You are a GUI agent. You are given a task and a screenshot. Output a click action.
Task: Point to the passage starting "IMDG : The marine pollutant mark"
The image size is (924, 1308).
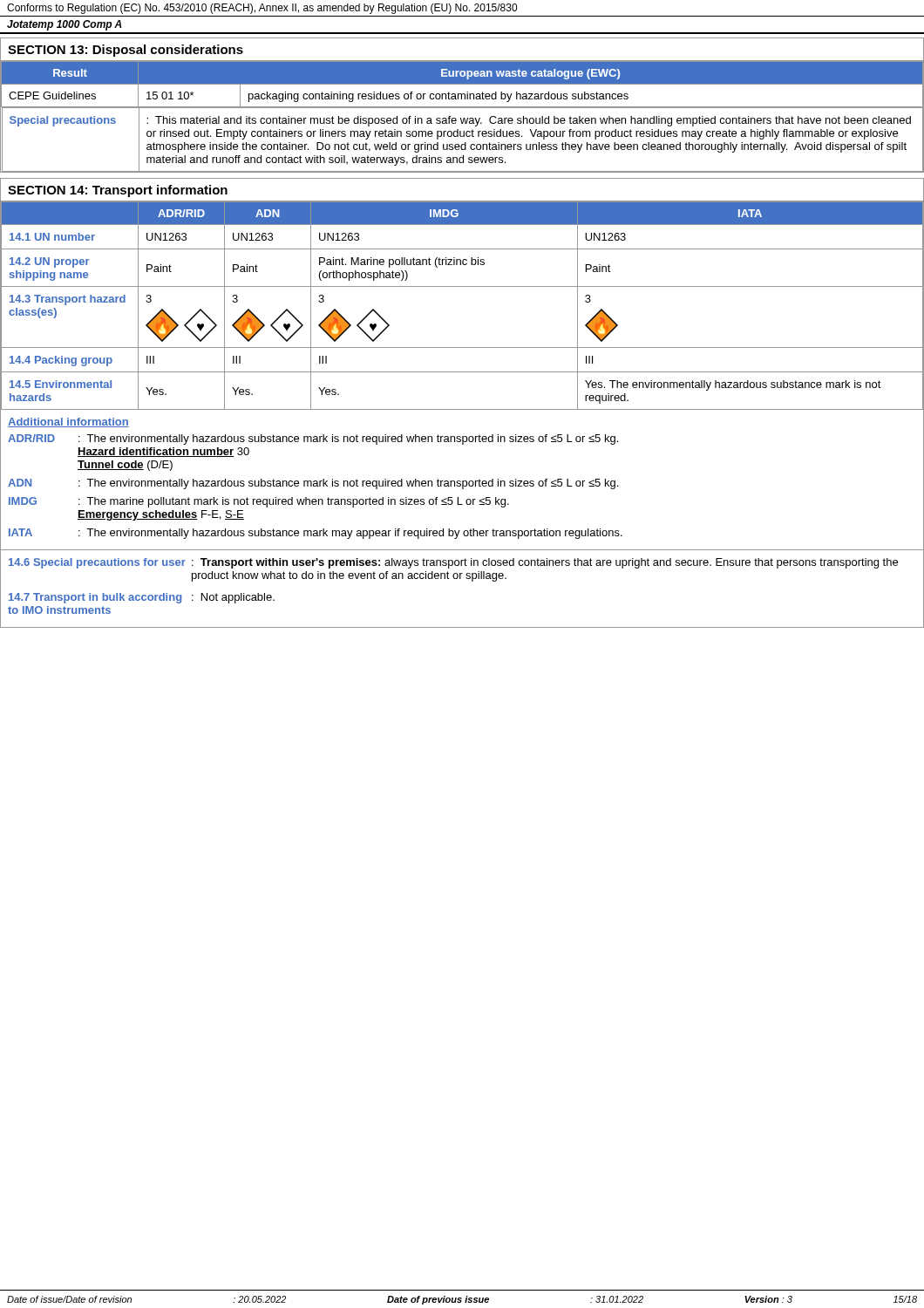(462, 508)
